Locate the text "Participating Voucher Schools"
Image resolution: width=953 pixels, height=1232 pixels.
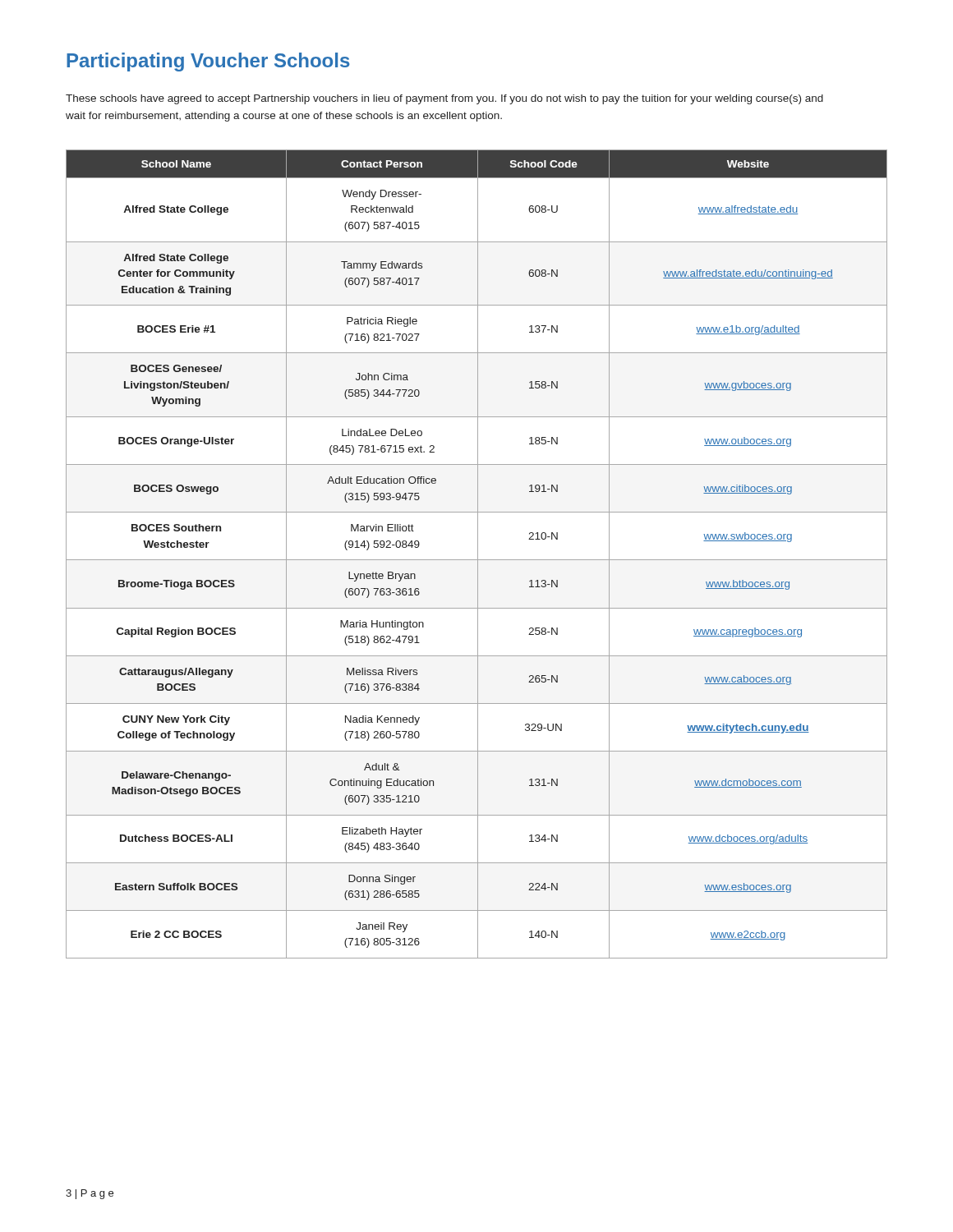point(208,61)
